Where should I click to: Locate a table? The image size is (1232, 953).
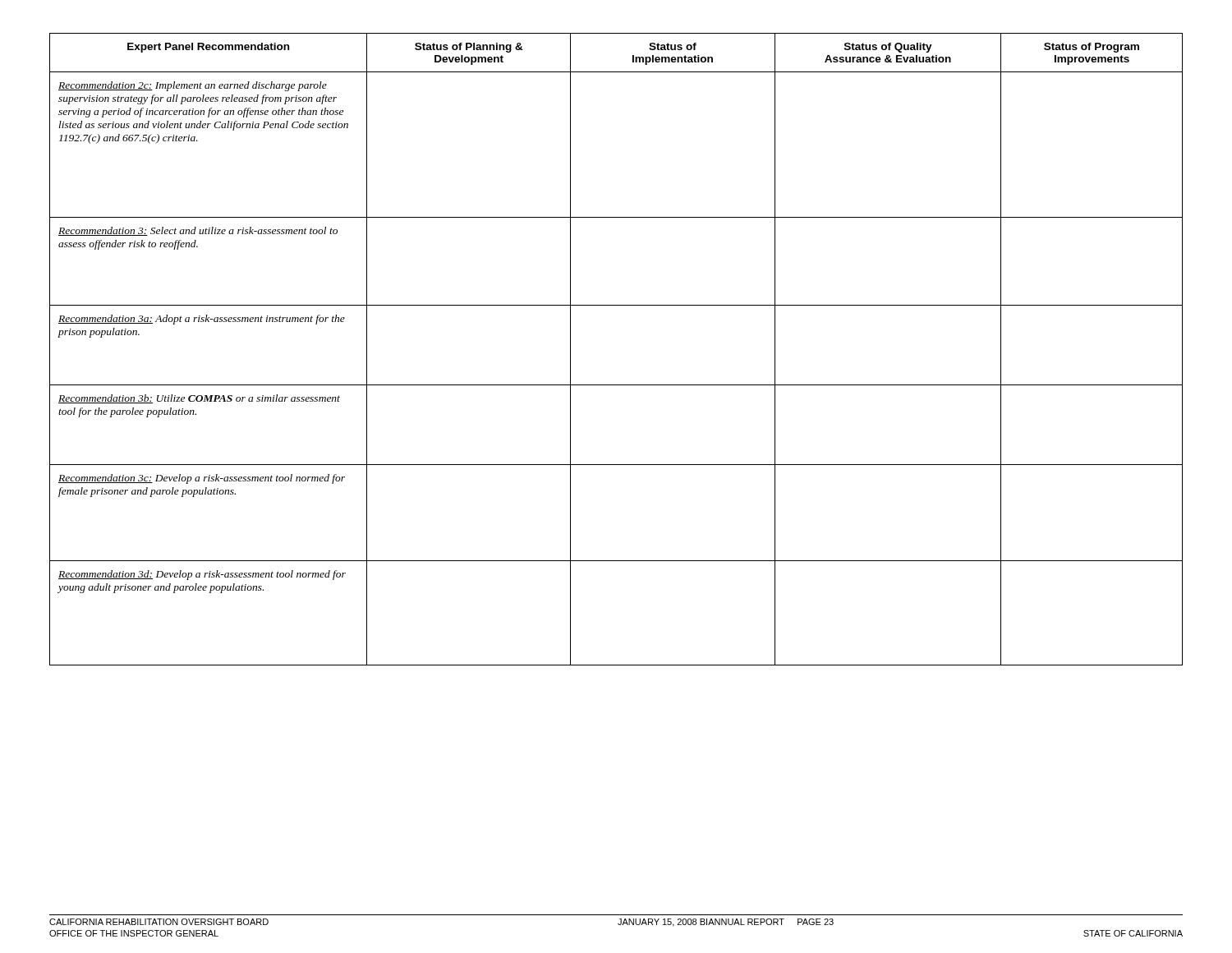(616, 349)
